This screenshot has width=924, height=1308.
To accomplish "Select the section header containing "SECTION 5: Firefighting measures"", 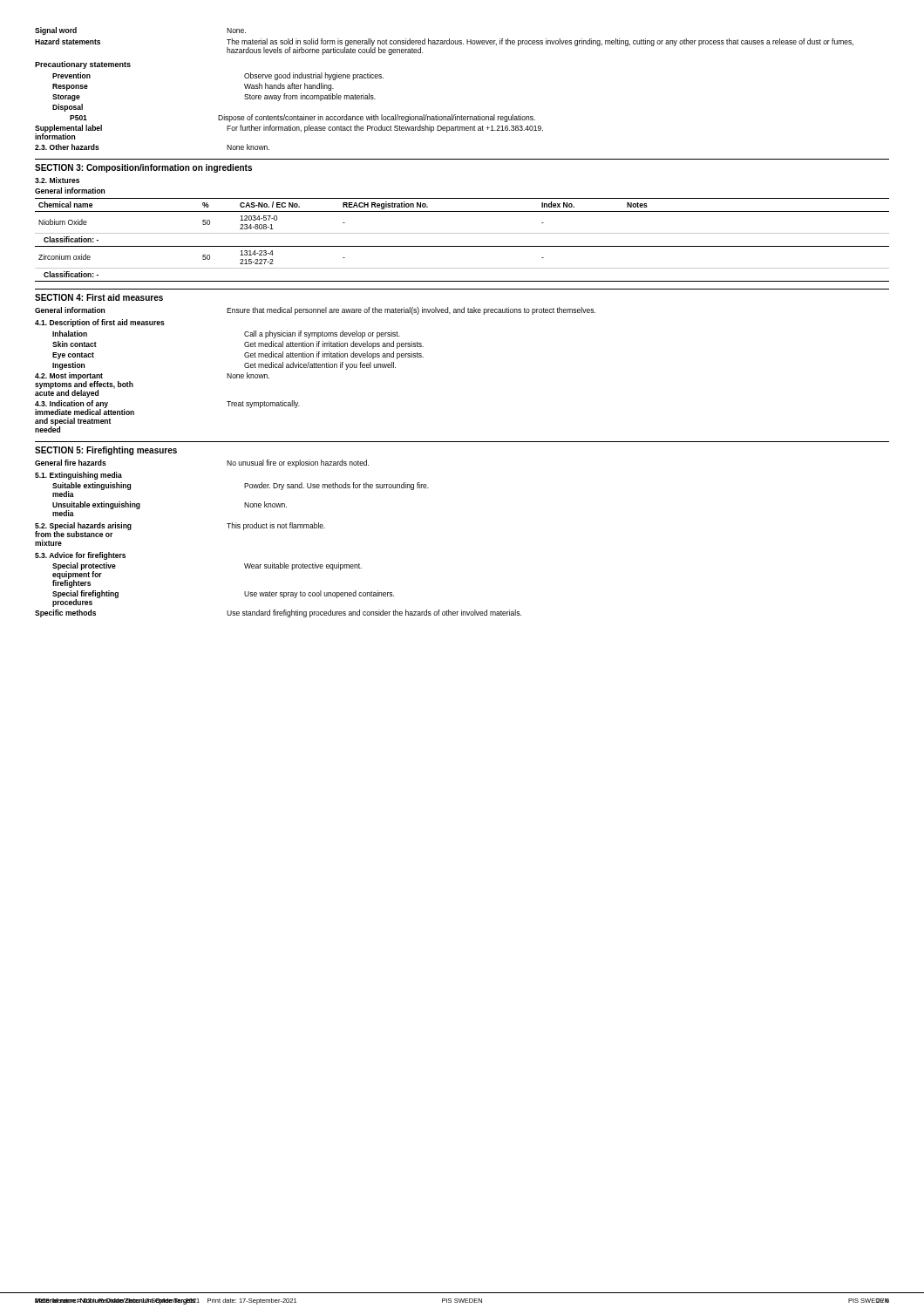I will [x=106, y=450].
